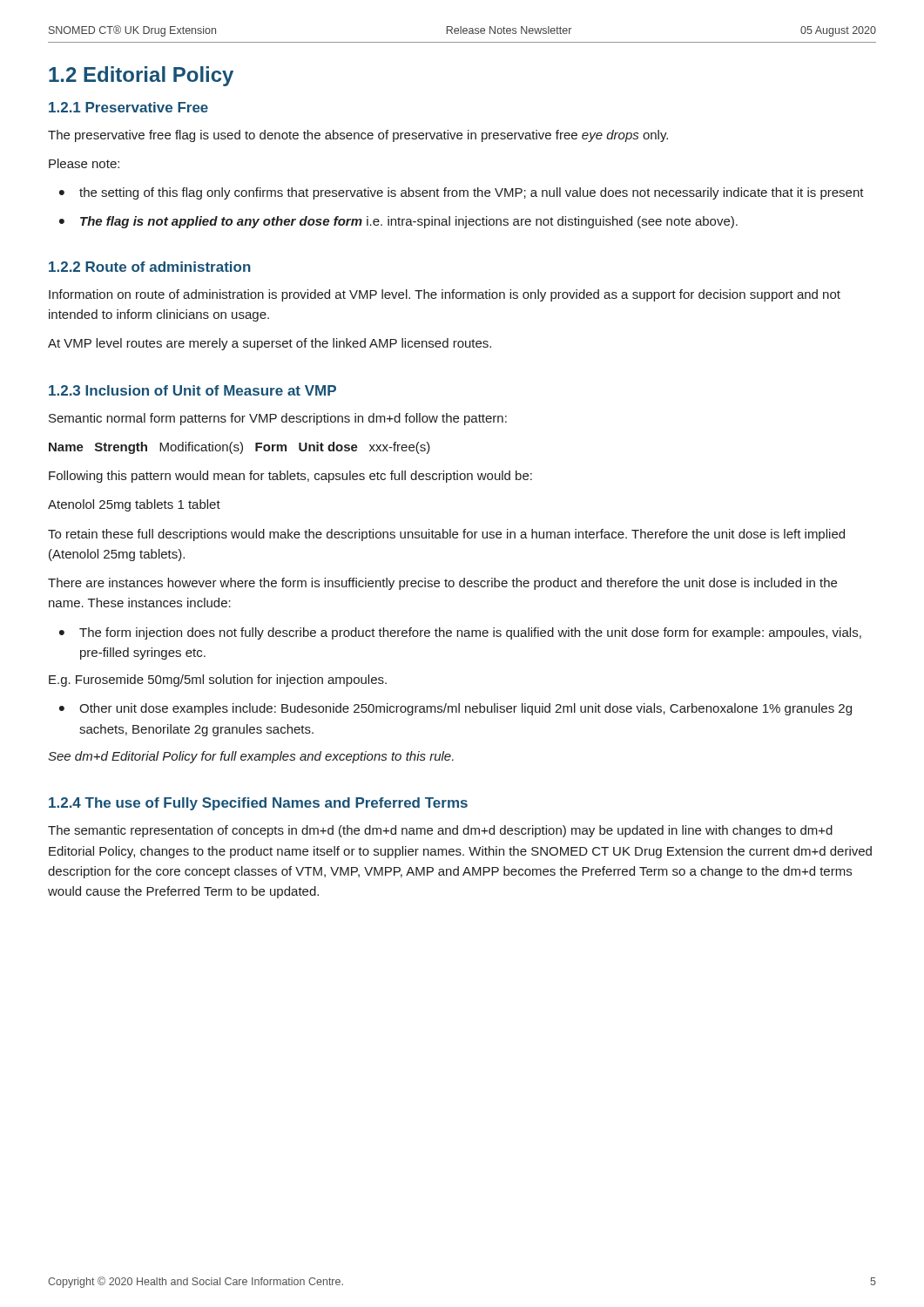
Task: Select the element starting "At VMP level routes are merely"
Action: [x=270, y=343]
